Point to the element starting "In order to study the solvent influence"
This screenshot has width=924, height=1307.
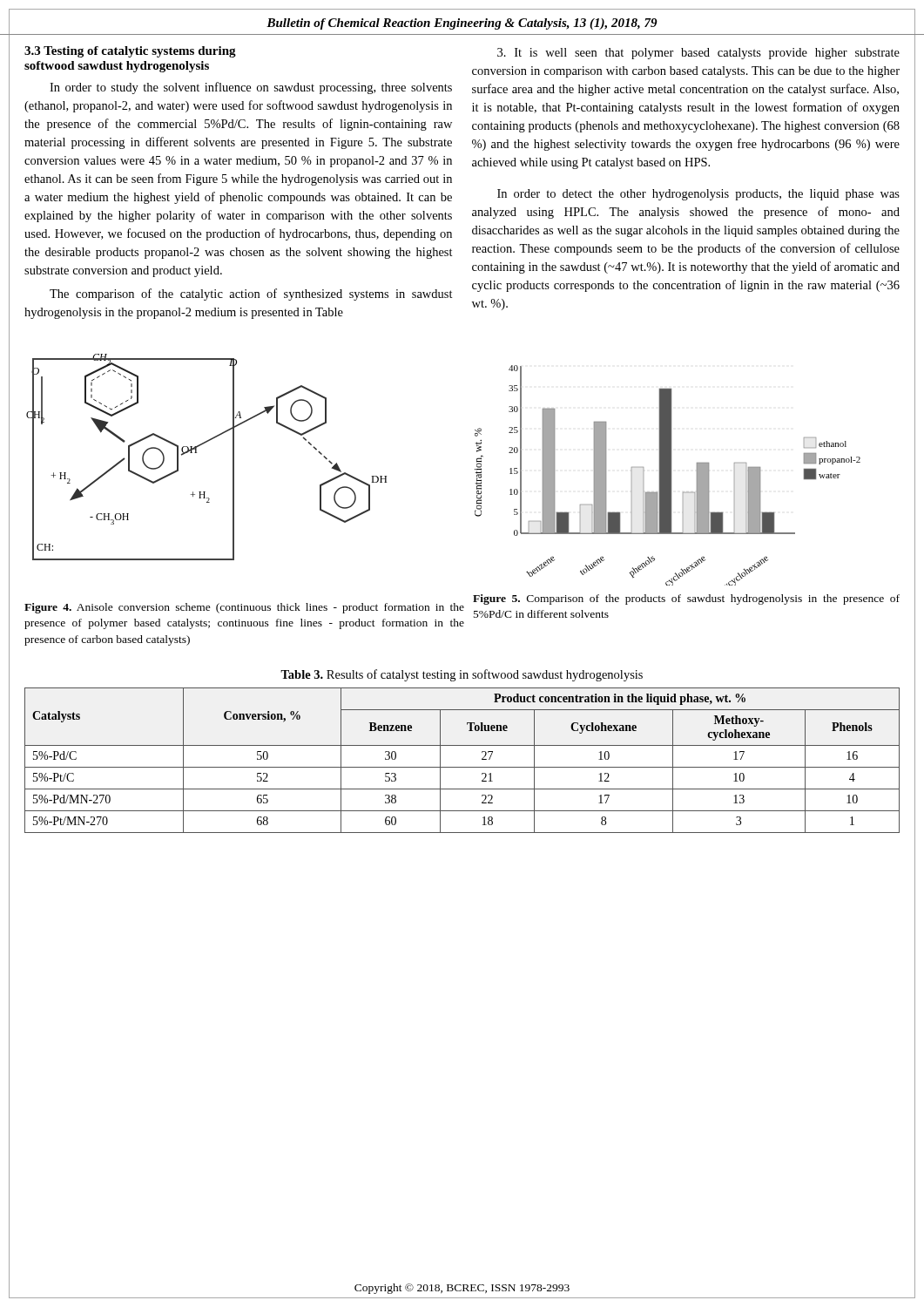pyautogui.click(x=238, y=179)
